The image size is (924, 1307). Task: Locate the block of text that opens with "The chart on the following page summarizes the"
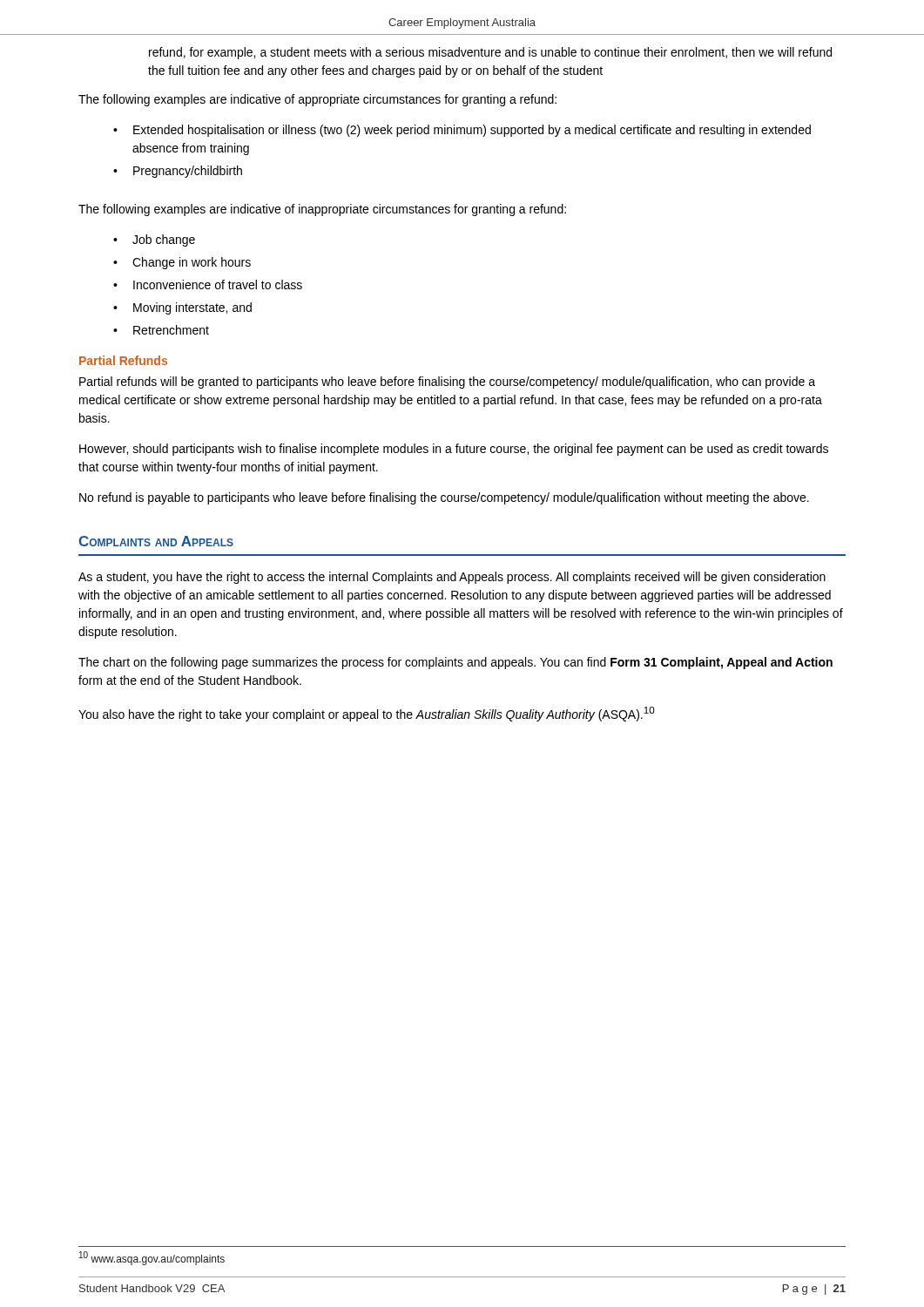coord(456,671)
